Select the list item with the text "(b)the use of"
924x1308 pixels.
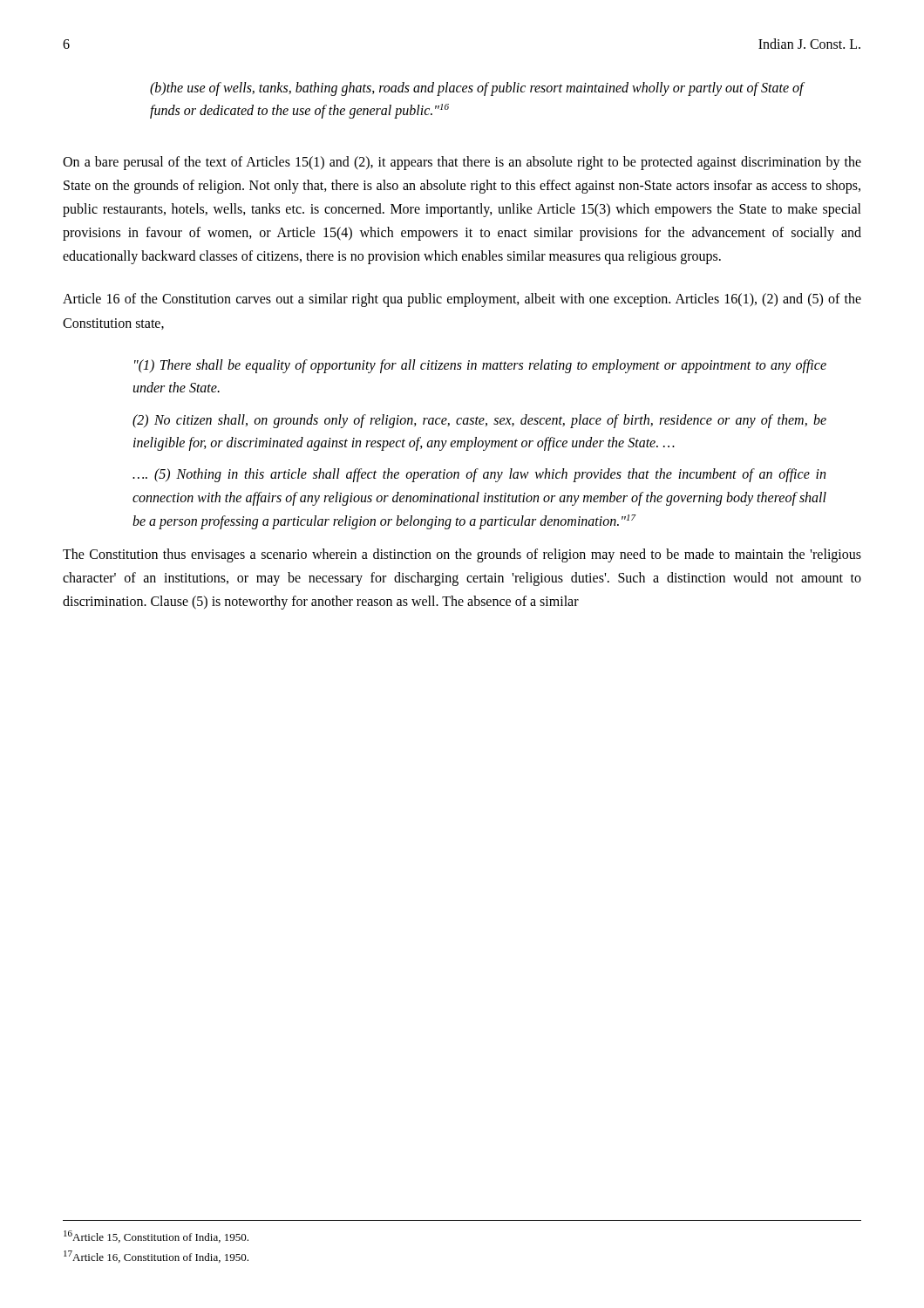(x=477, y=99)
